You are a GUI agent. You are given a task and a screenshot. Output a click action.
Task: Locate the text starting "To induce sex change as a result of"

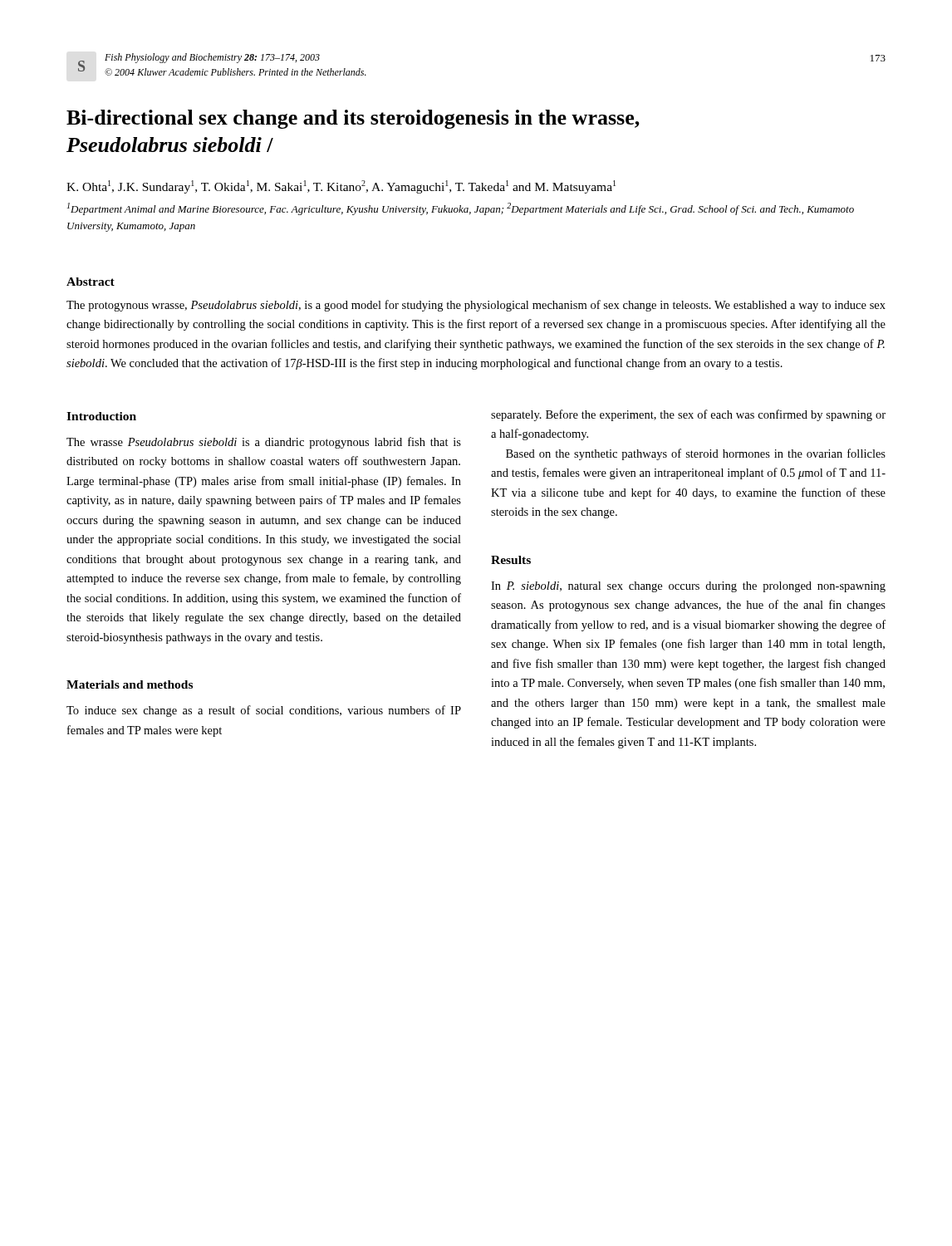[264, 720]
